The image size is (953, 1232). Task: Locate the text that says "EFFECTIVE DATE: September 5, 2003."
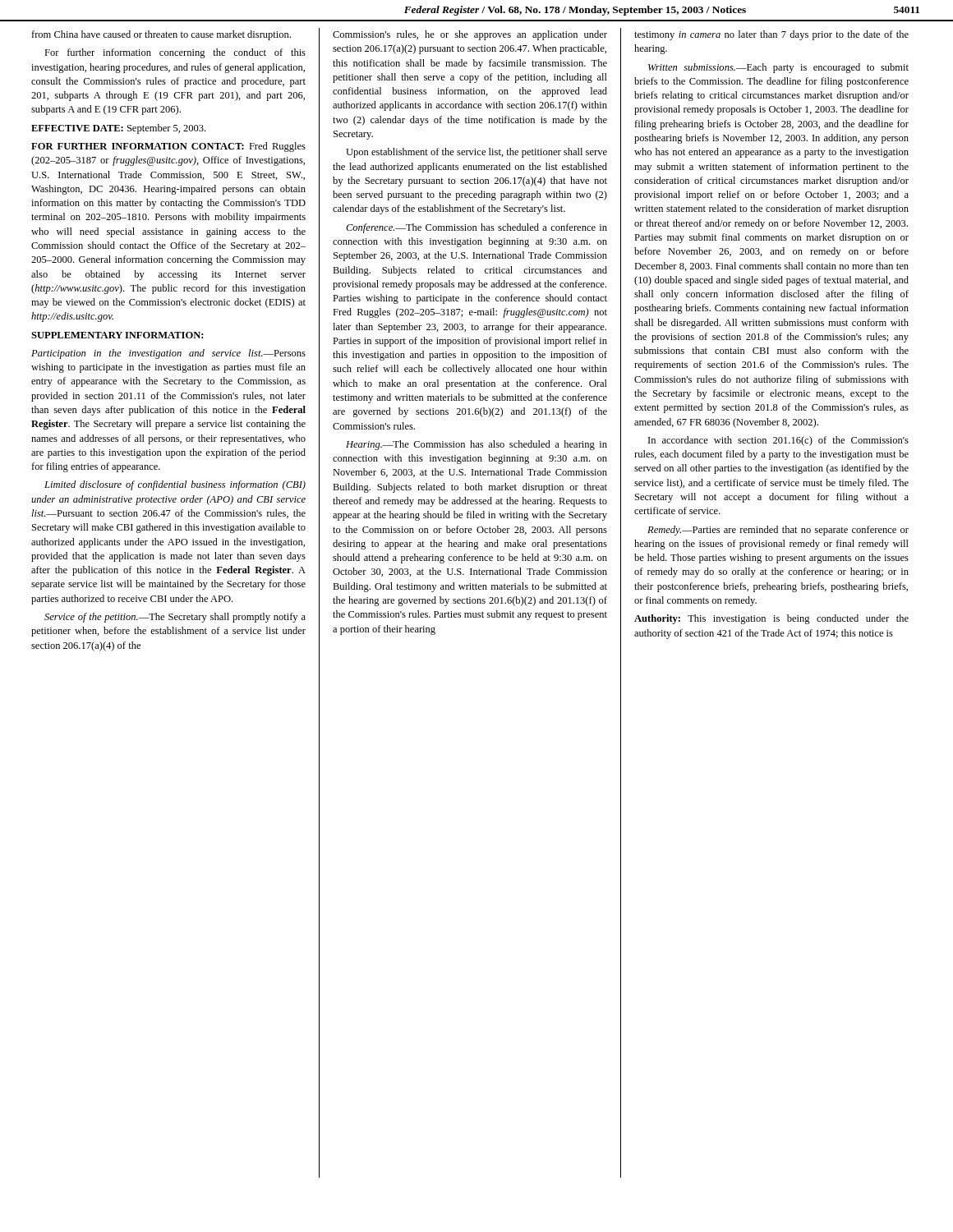[x=119, y=128]
